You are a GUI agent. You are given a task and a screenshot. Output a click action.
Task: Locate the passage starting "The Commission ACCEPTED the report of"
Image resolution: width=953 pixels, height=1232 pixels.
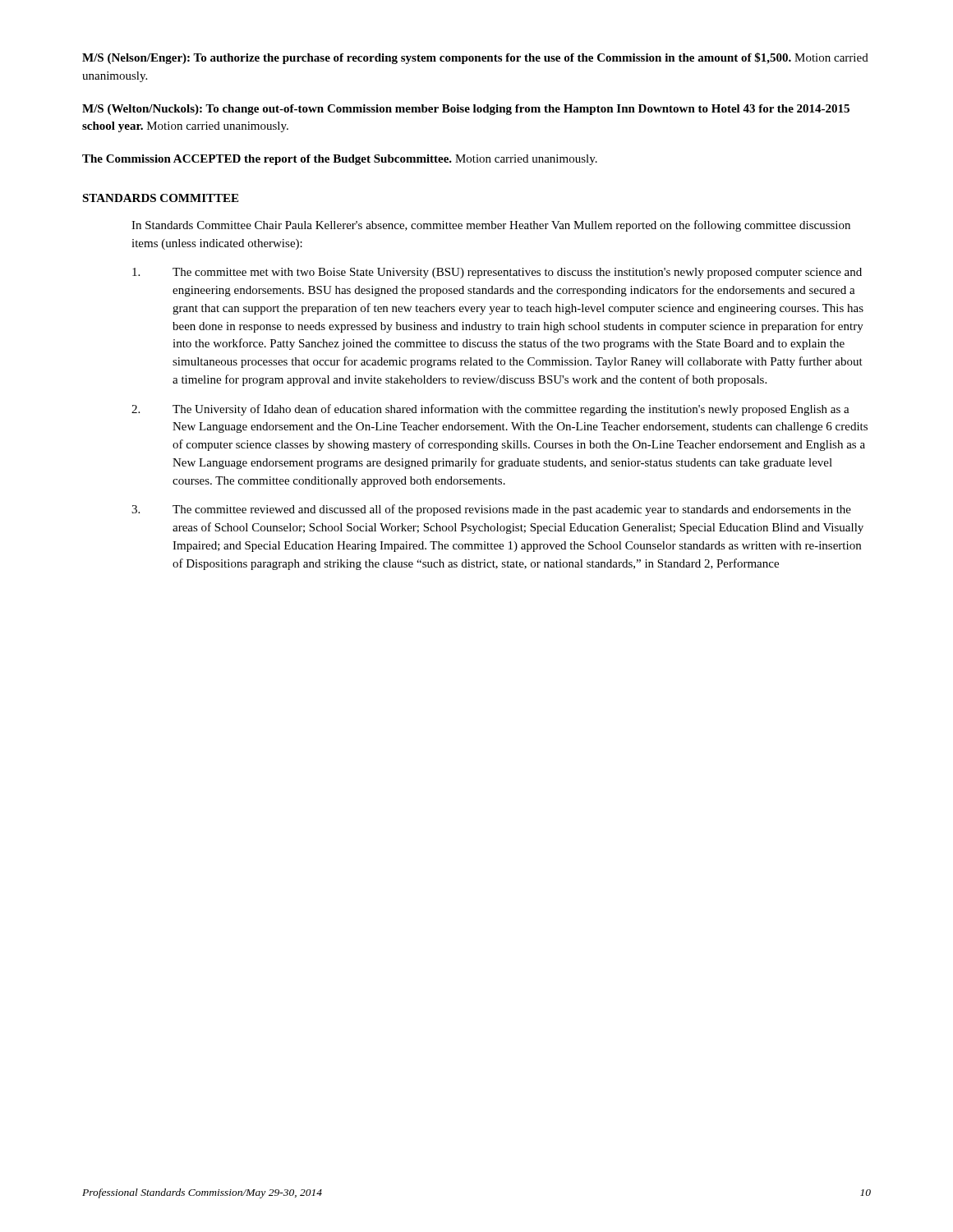click(340, 158)
